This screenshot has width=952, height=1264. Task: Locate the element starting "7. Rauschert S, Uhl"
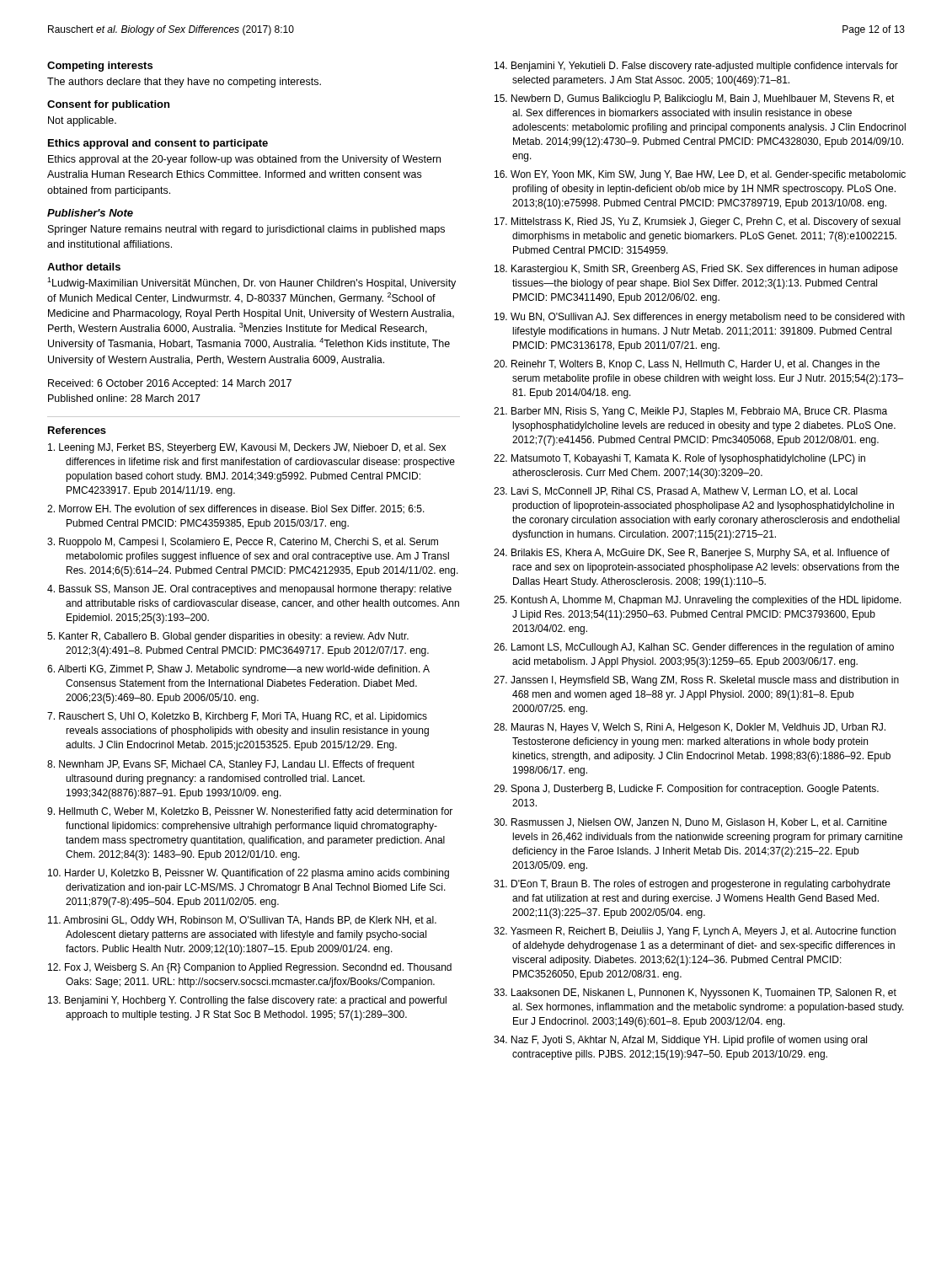coord(238,731)
